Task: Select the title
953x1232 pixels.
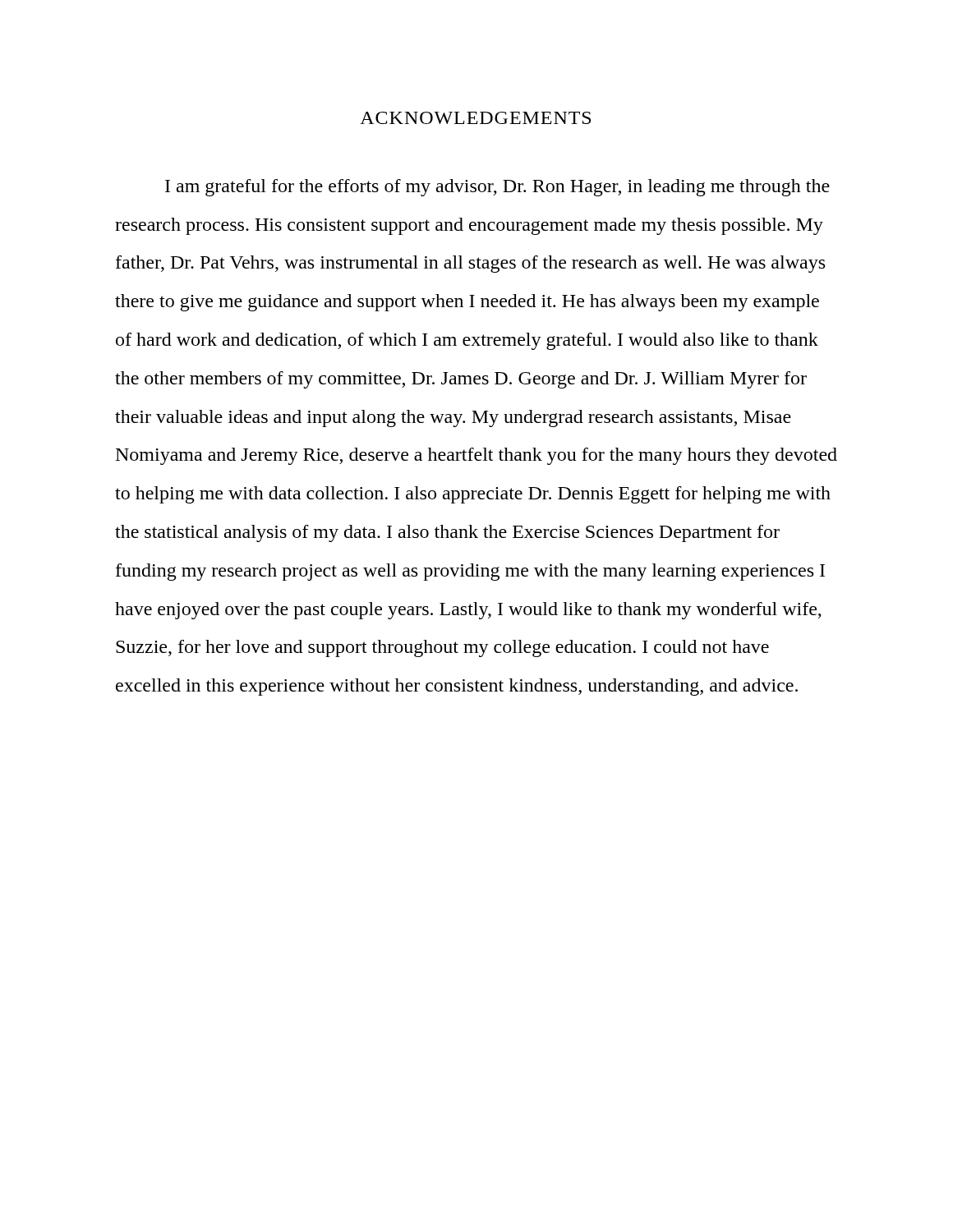Action: (x=476, y=117)
